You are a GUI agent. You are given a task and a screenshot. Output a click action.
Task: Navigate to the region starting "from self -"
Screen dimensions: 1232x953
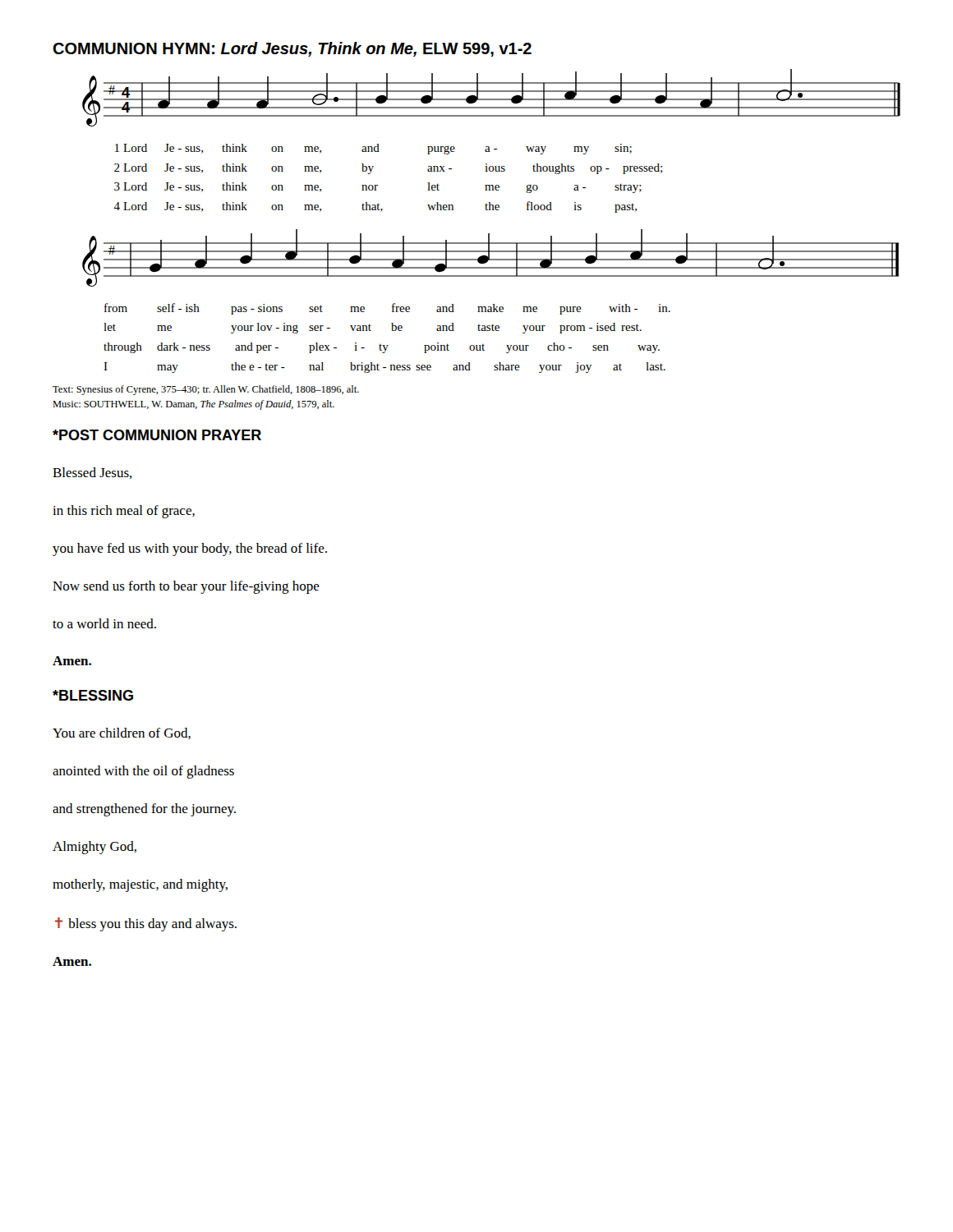(x=502, y=338)
